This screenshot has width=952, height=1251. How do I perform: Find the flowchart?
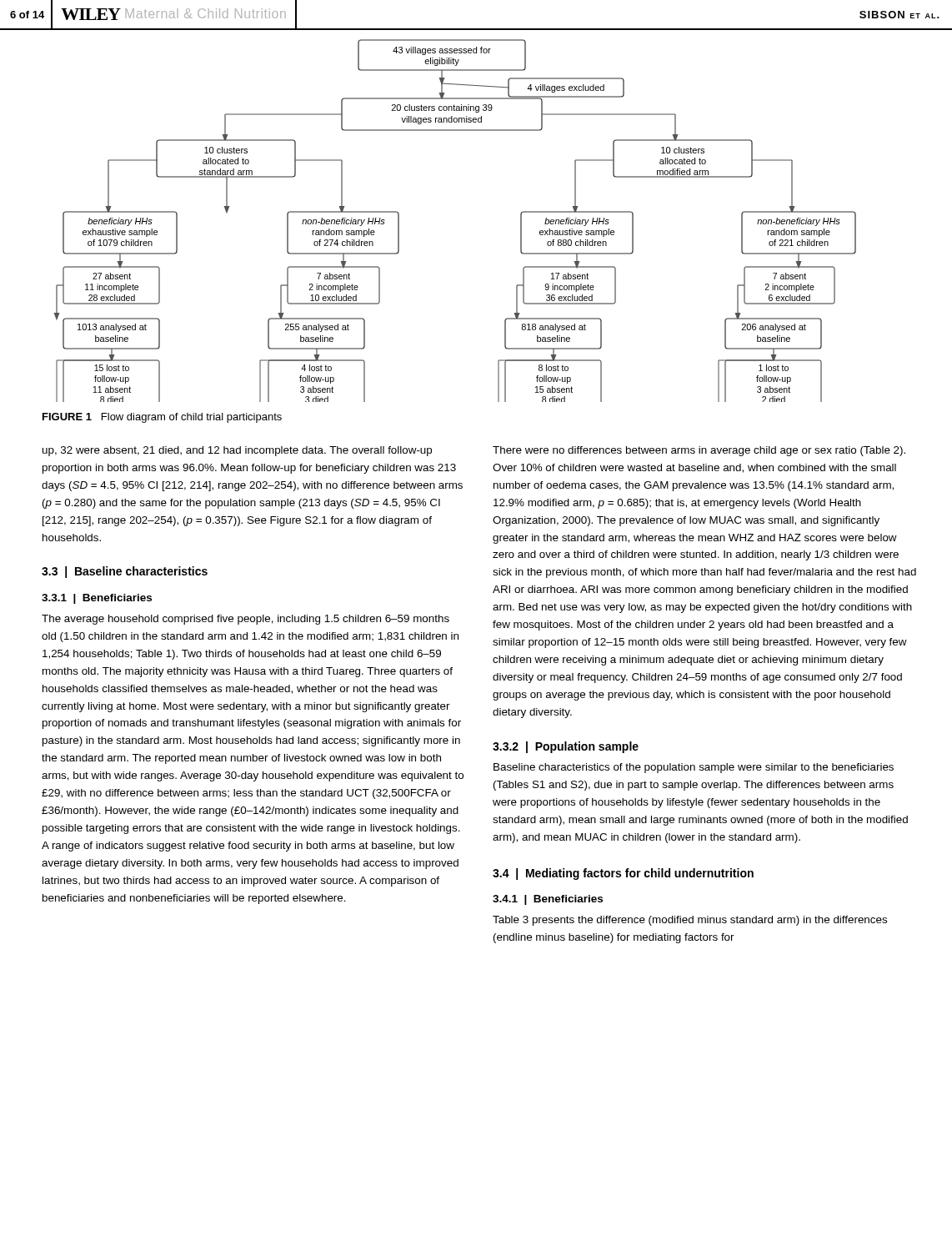point(479,220)
